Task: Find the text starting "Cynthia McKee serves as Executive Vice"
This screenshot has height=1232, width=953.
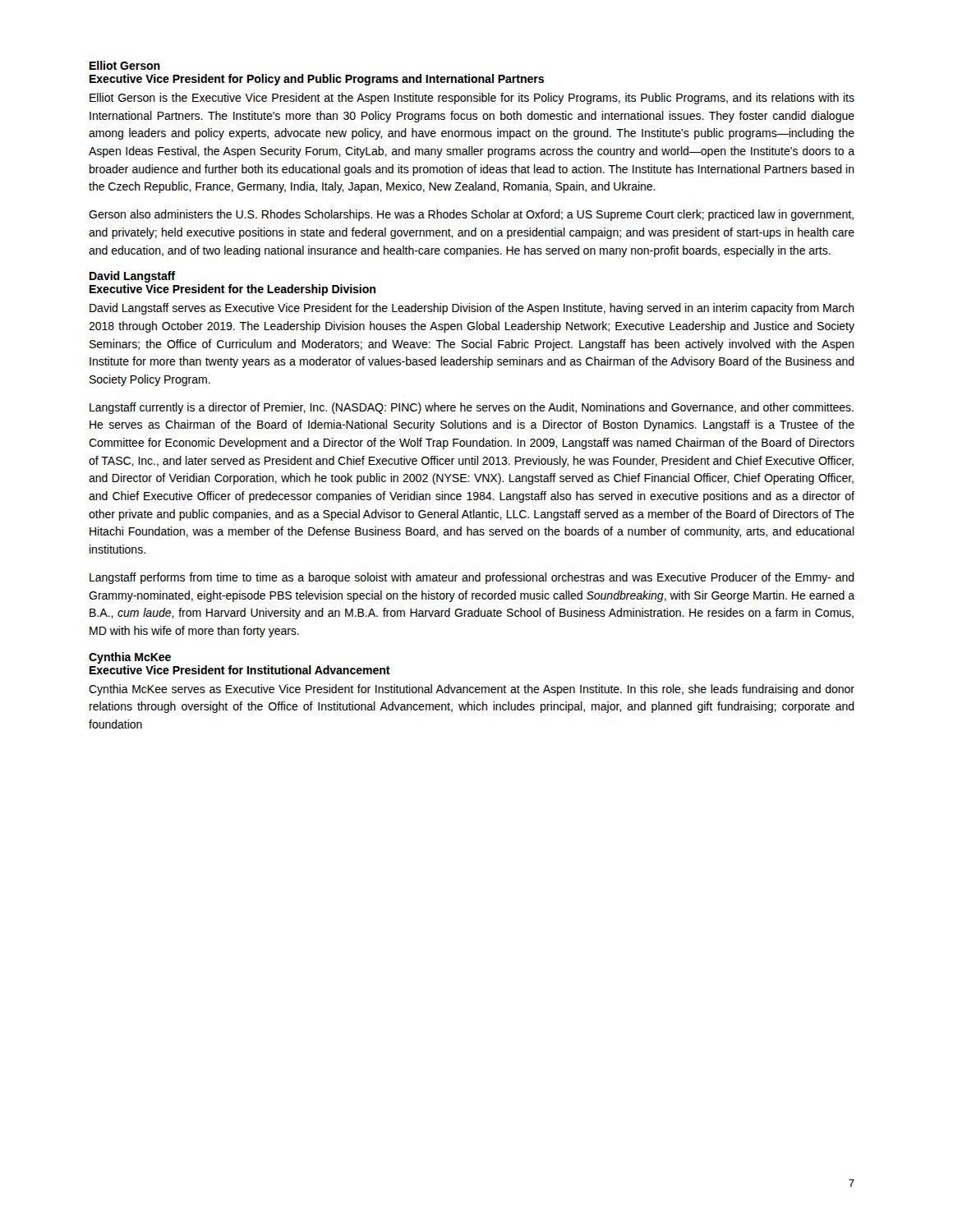Action: (472, 707)
